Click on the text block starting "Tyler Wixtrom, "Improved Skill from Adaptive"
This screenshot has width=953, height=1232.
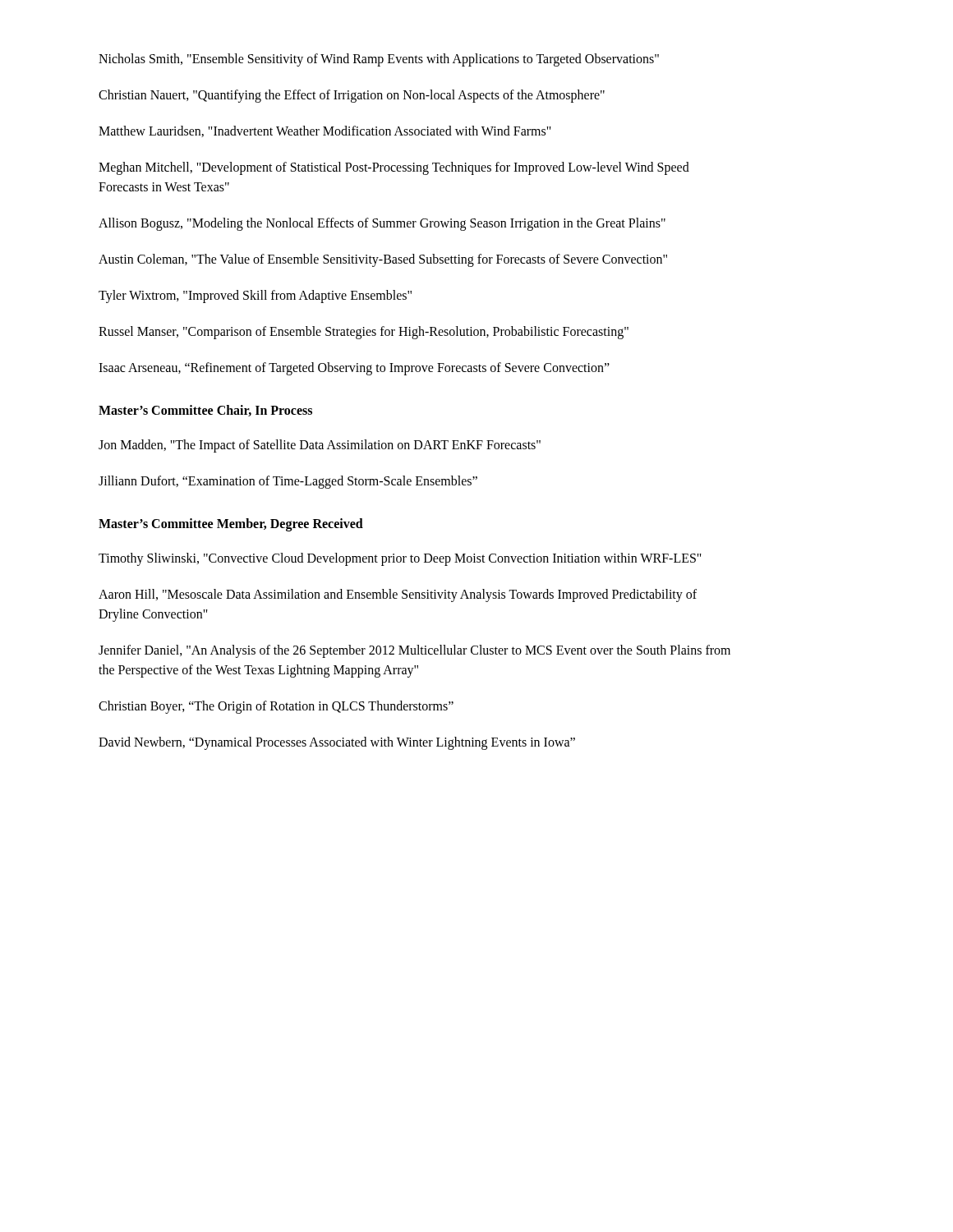(255, 295)
